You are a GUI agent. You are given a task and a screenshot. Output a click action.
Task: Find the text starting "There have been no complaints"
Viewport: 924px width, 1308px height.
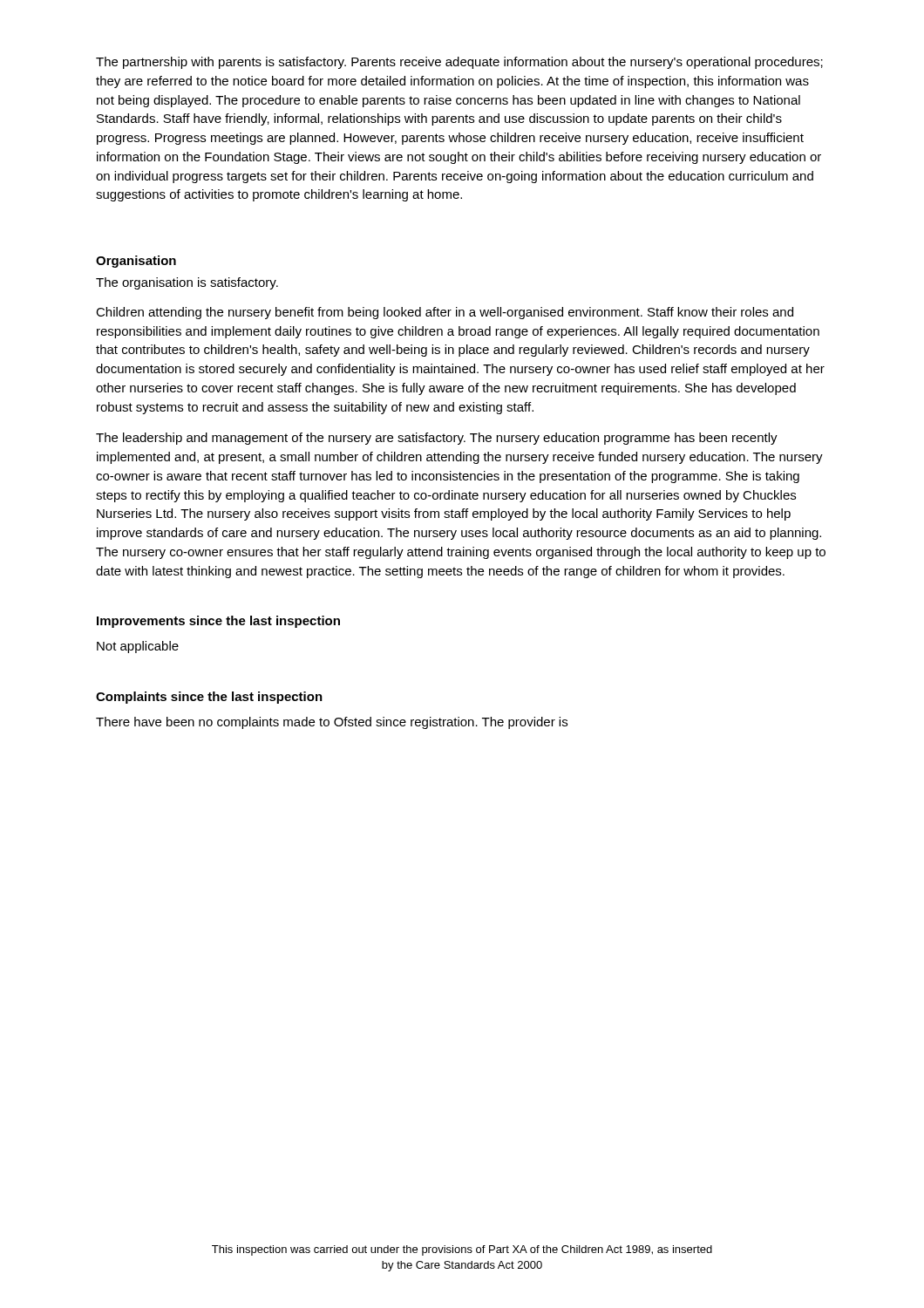click(x=332, y=722)
